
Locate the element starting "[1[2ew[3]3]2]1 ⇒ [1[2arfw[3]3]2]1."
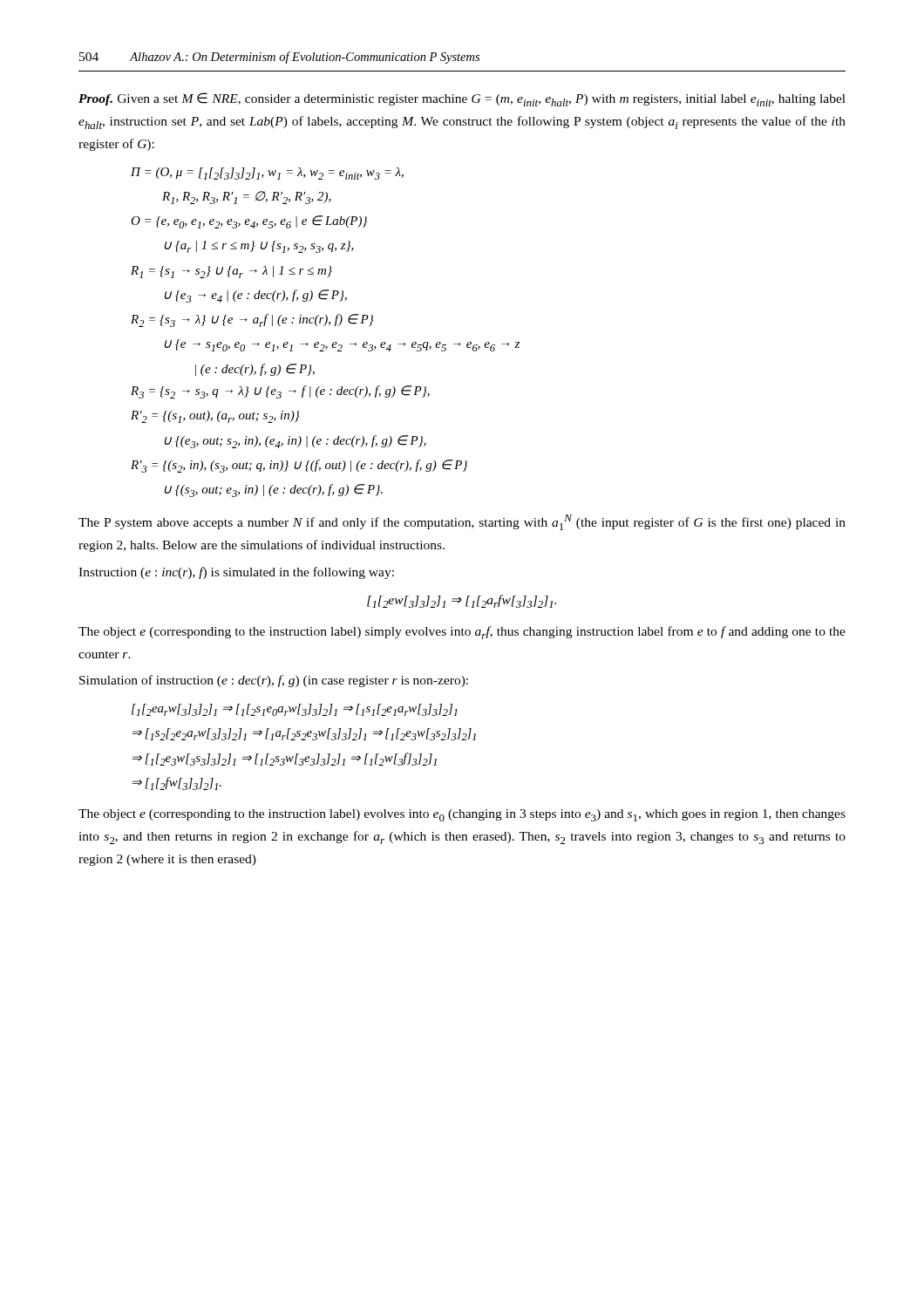tap(462, 601)
